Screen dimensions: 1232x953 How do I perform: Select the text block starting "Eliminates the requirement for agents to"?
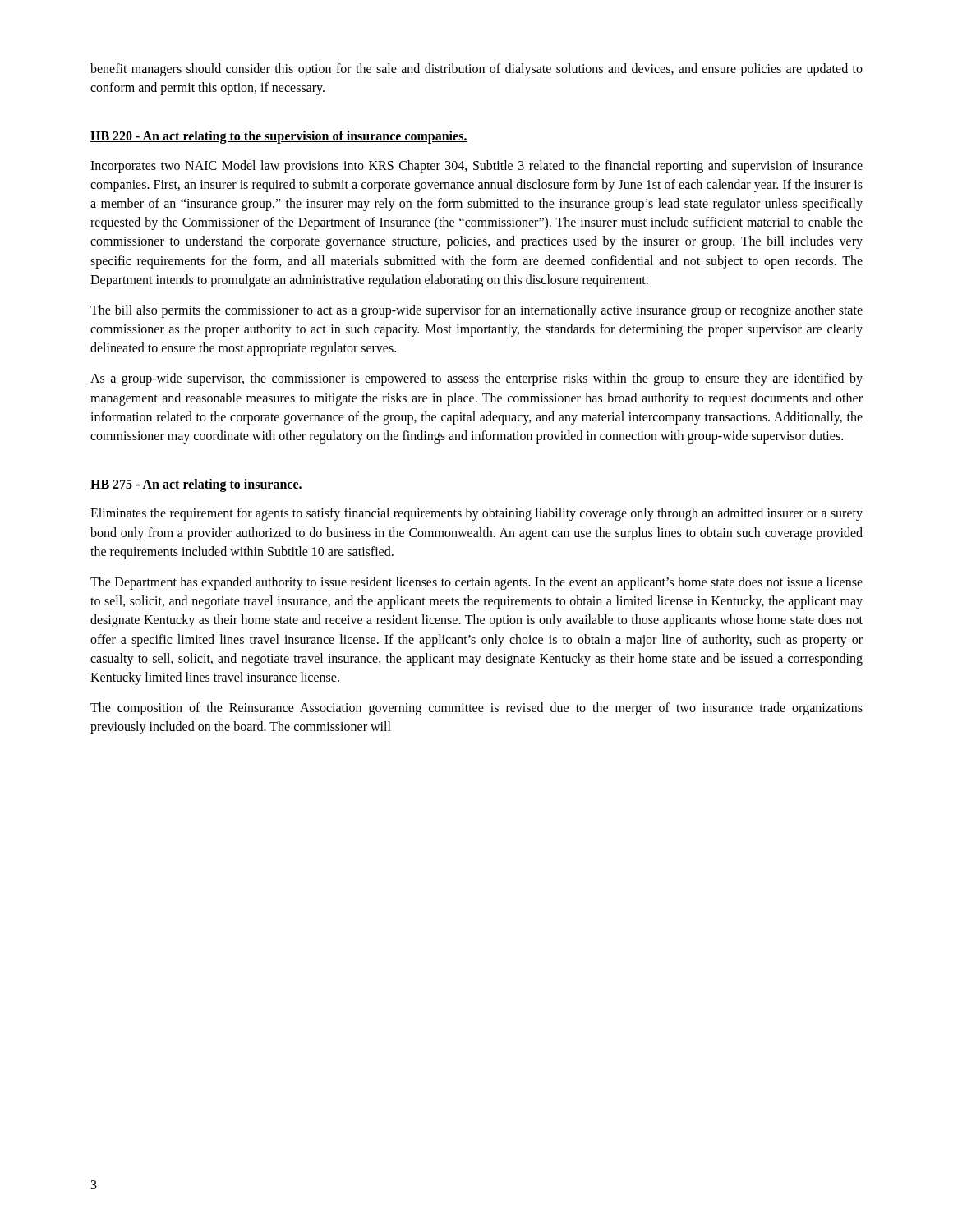point(476,532)
